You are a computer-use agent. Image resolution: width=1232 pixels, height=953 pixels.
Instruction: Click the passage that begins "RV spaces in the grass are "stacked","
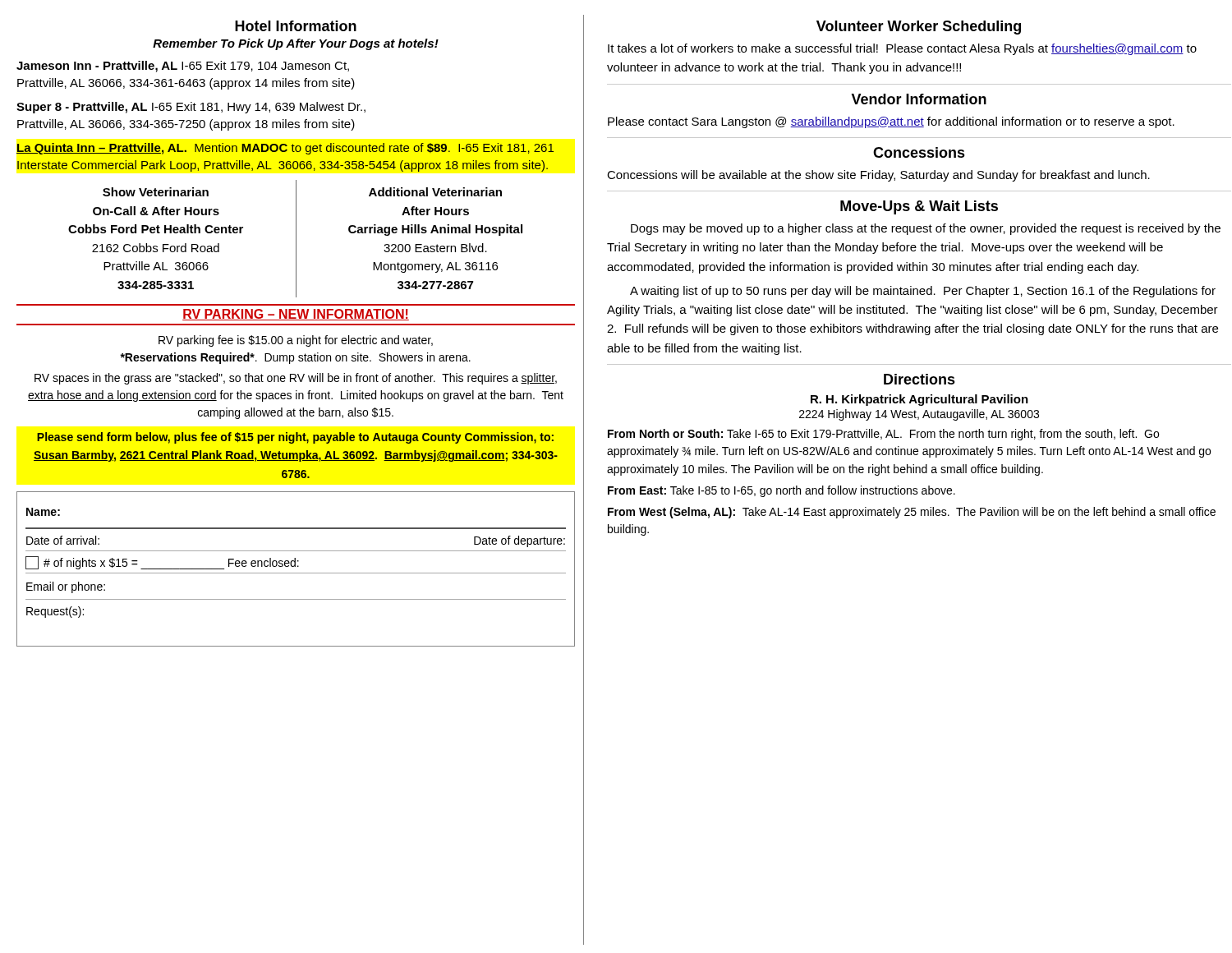pos(296,395)
